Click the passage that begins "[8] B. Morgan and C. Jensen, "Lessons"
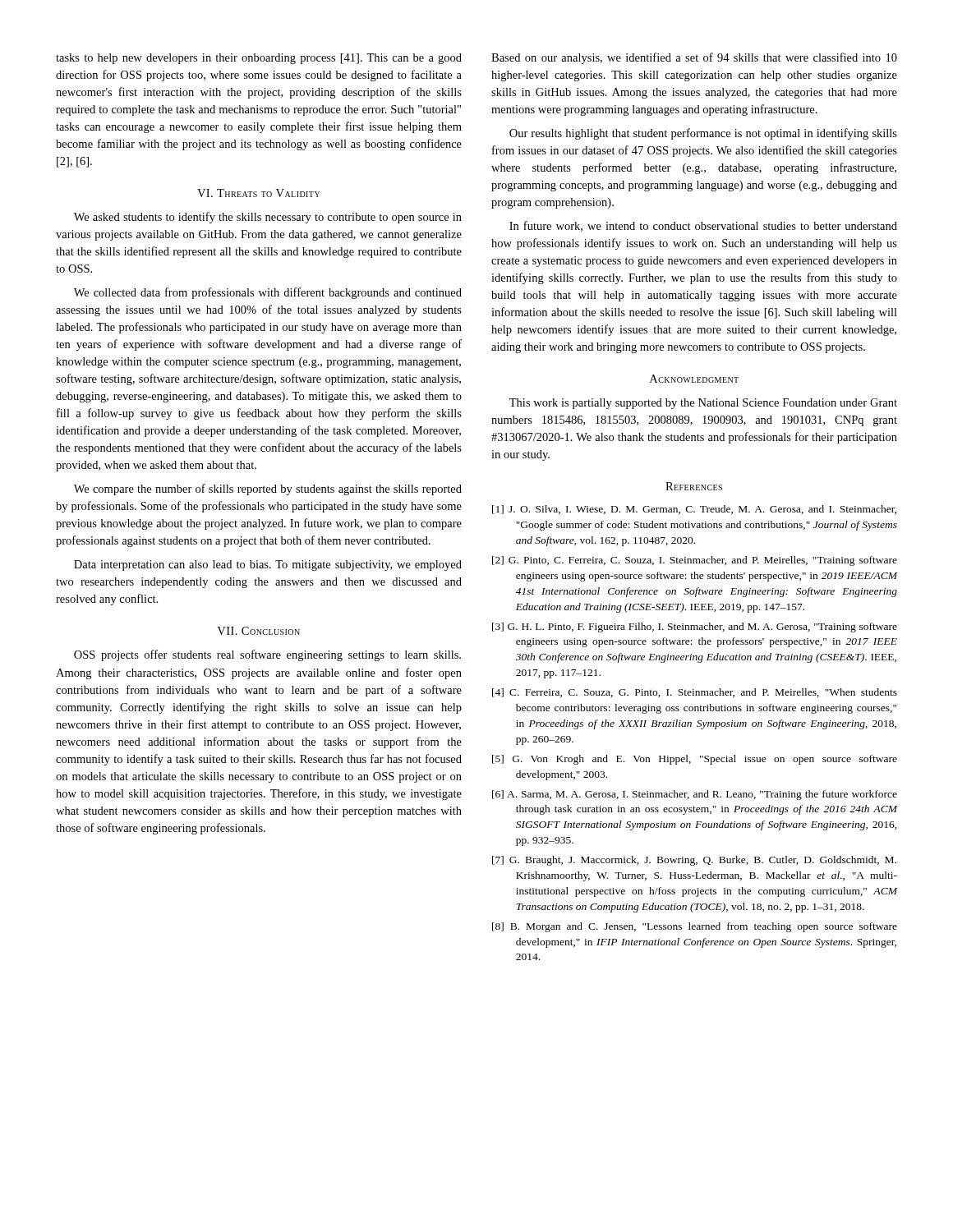The image size is (953, 1232). point(694,942)
